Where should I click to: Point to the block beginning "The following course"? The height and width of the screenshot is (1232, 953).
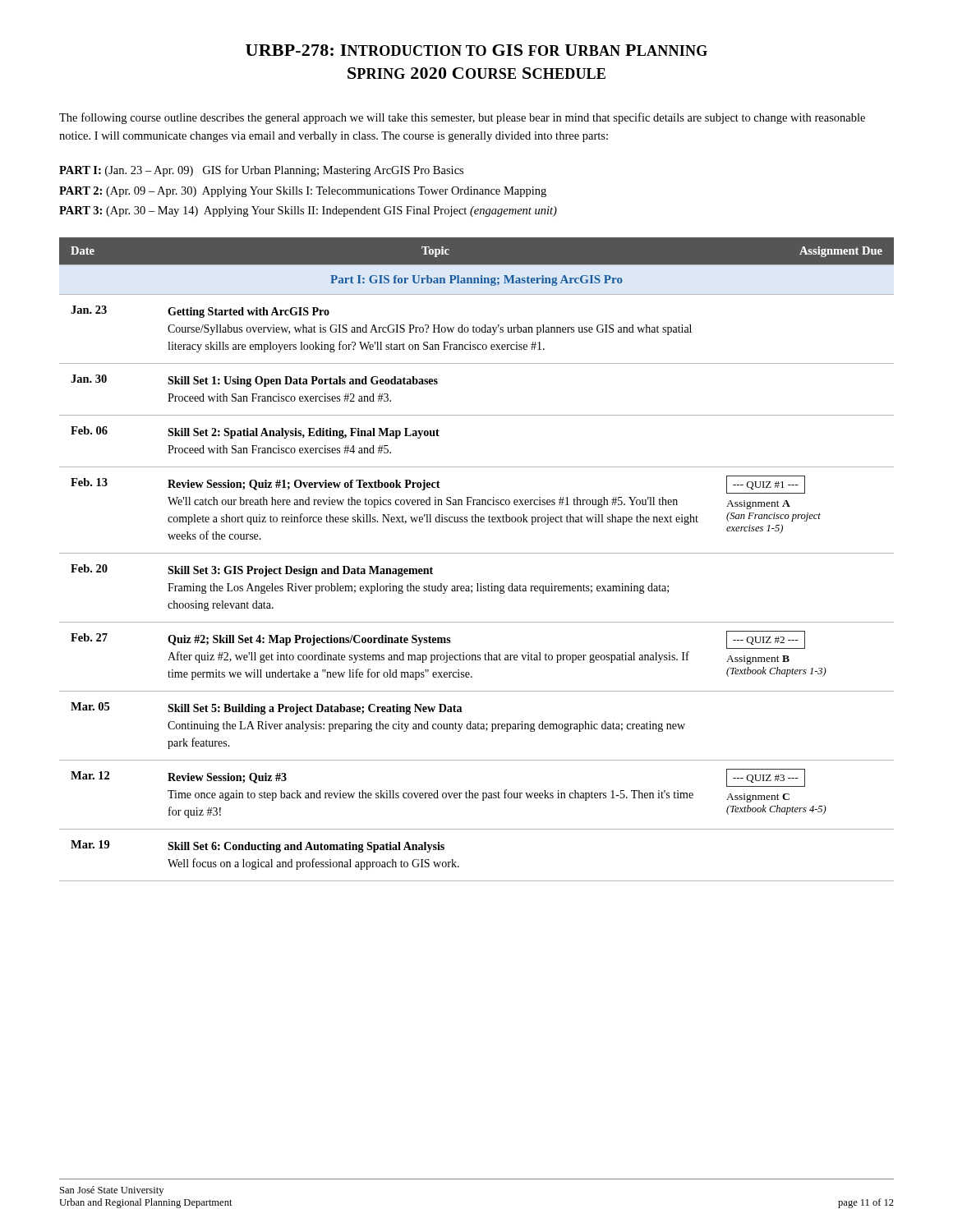click(462, 127)
